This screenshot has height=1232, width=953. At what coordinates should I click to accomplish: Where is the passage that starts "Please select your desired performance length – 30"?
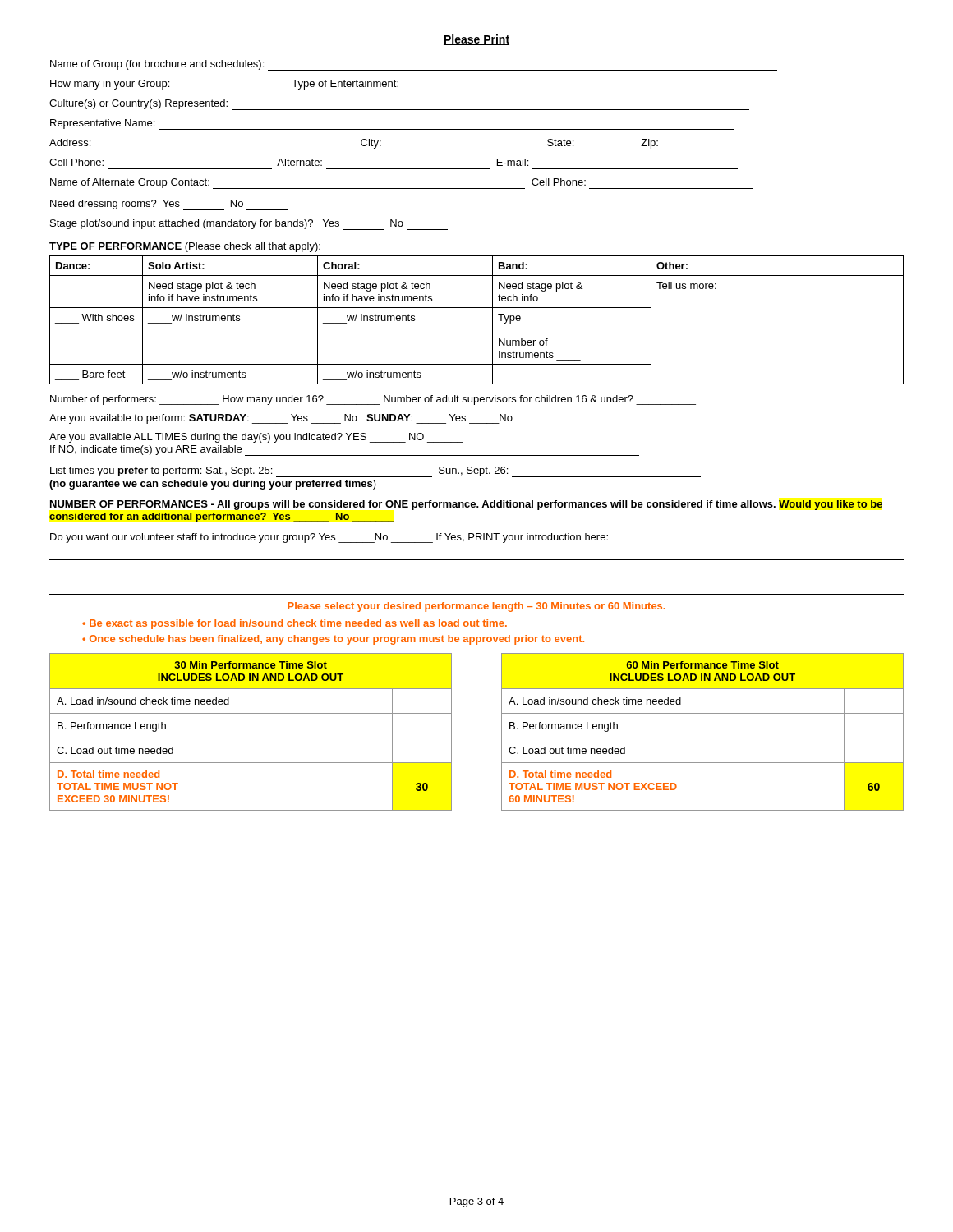coord(476,606)
